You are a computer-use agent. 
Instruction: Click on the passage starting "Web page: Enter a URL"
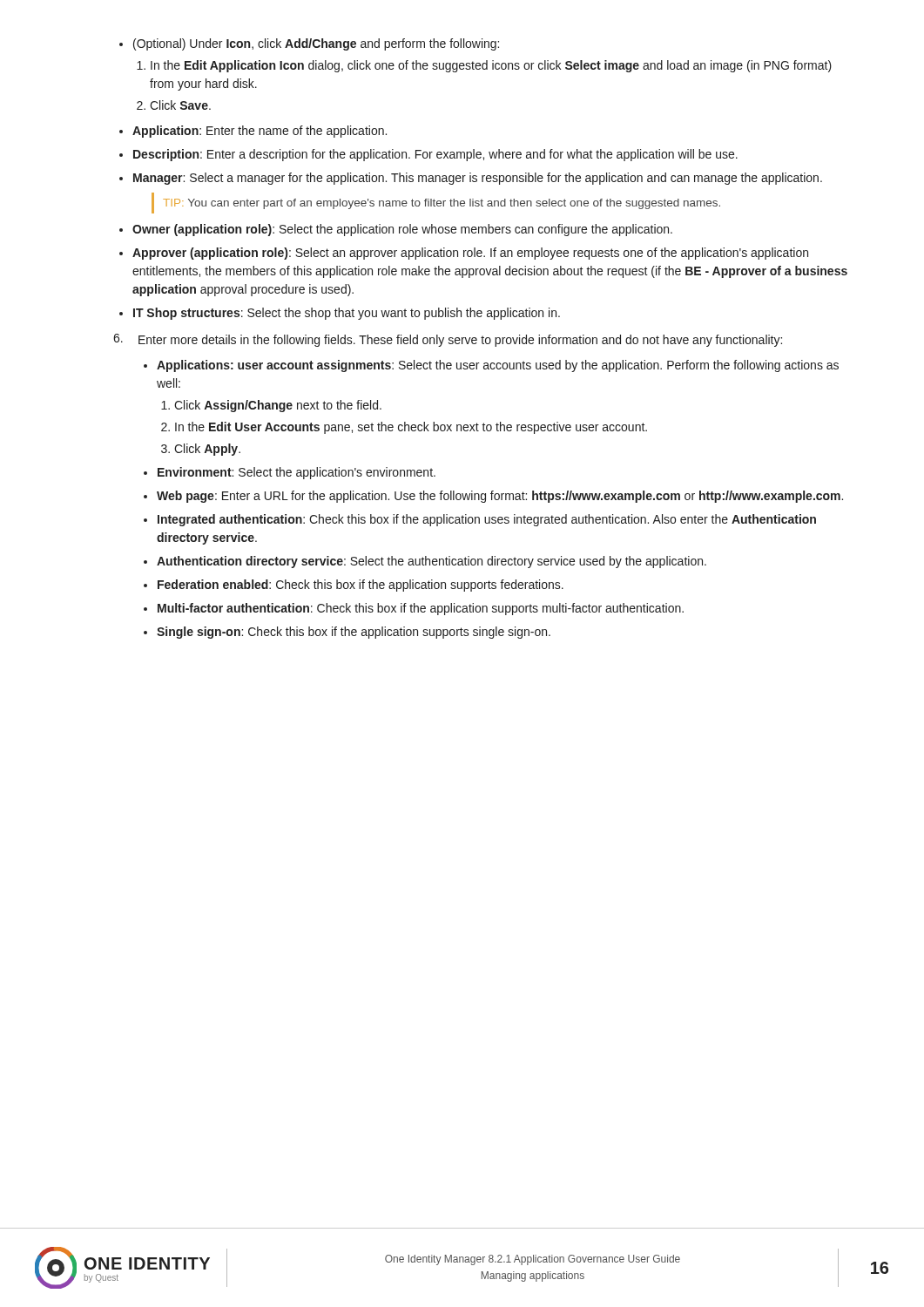496,496
